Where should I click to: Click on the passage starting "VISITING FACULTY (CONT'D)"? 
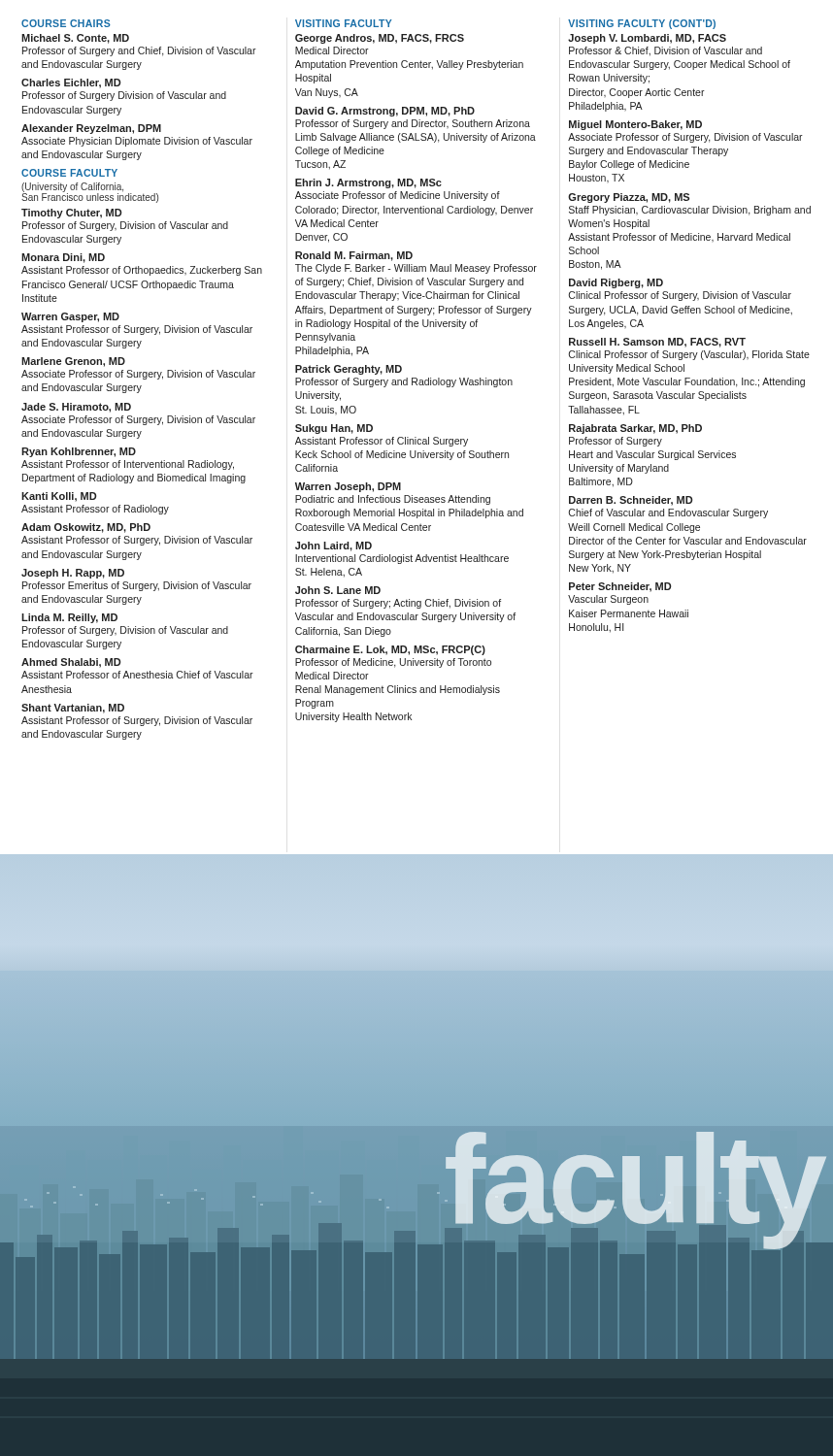pos(690,23)
